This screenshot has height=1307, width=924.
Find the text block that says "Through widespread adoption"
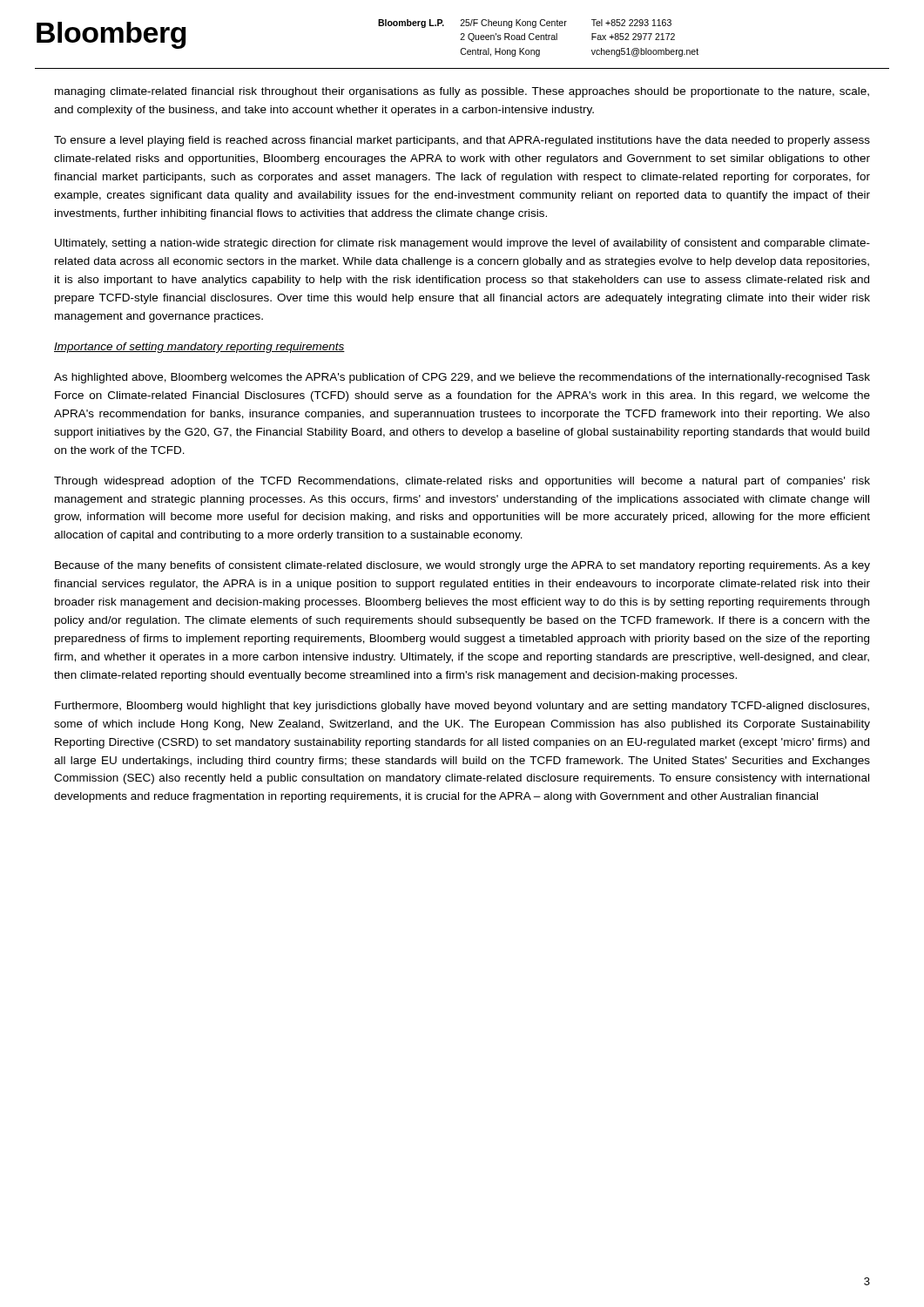point(462,508)
